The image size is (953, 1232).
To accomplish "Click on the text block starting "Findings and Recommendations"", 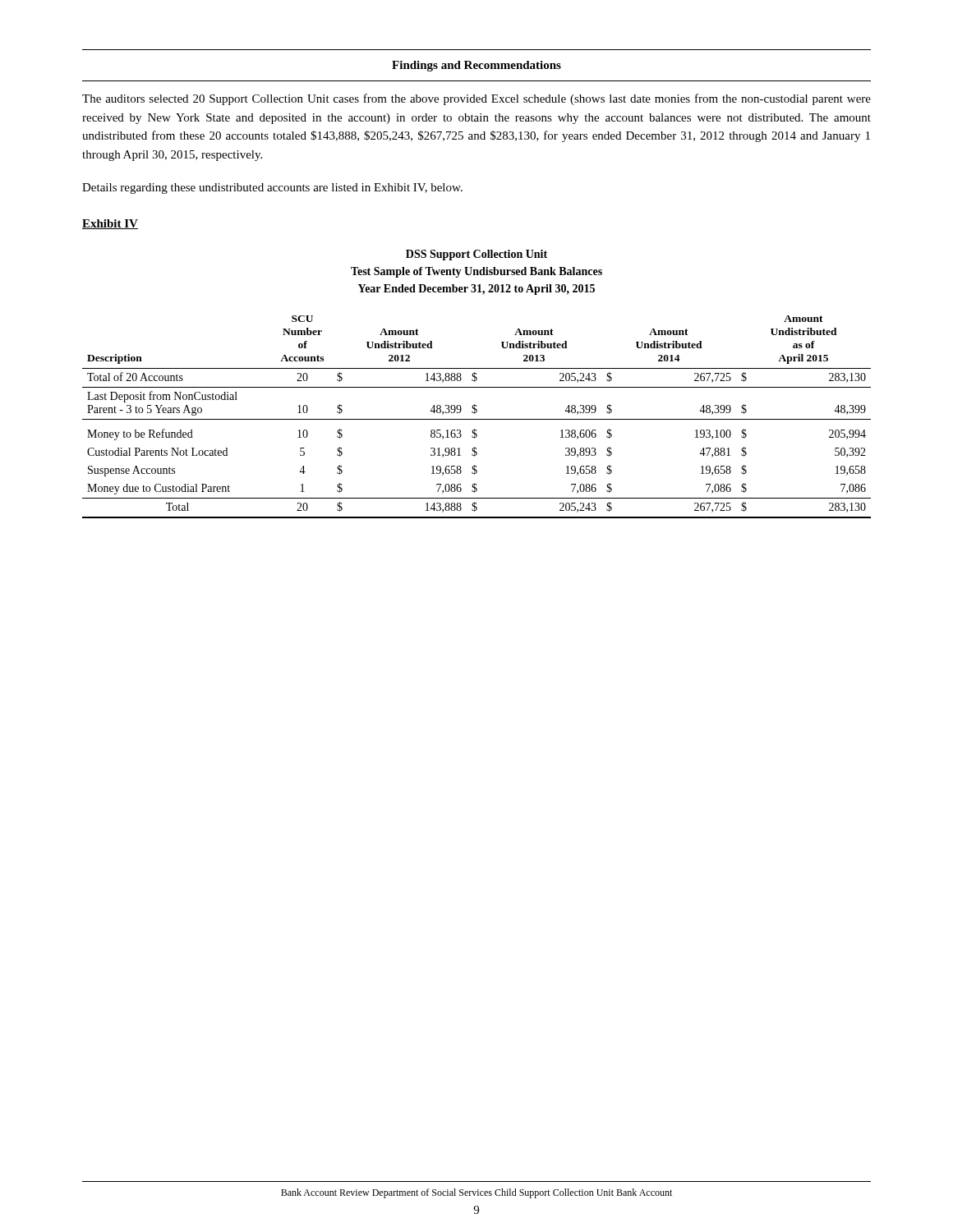I will (476, 65).
